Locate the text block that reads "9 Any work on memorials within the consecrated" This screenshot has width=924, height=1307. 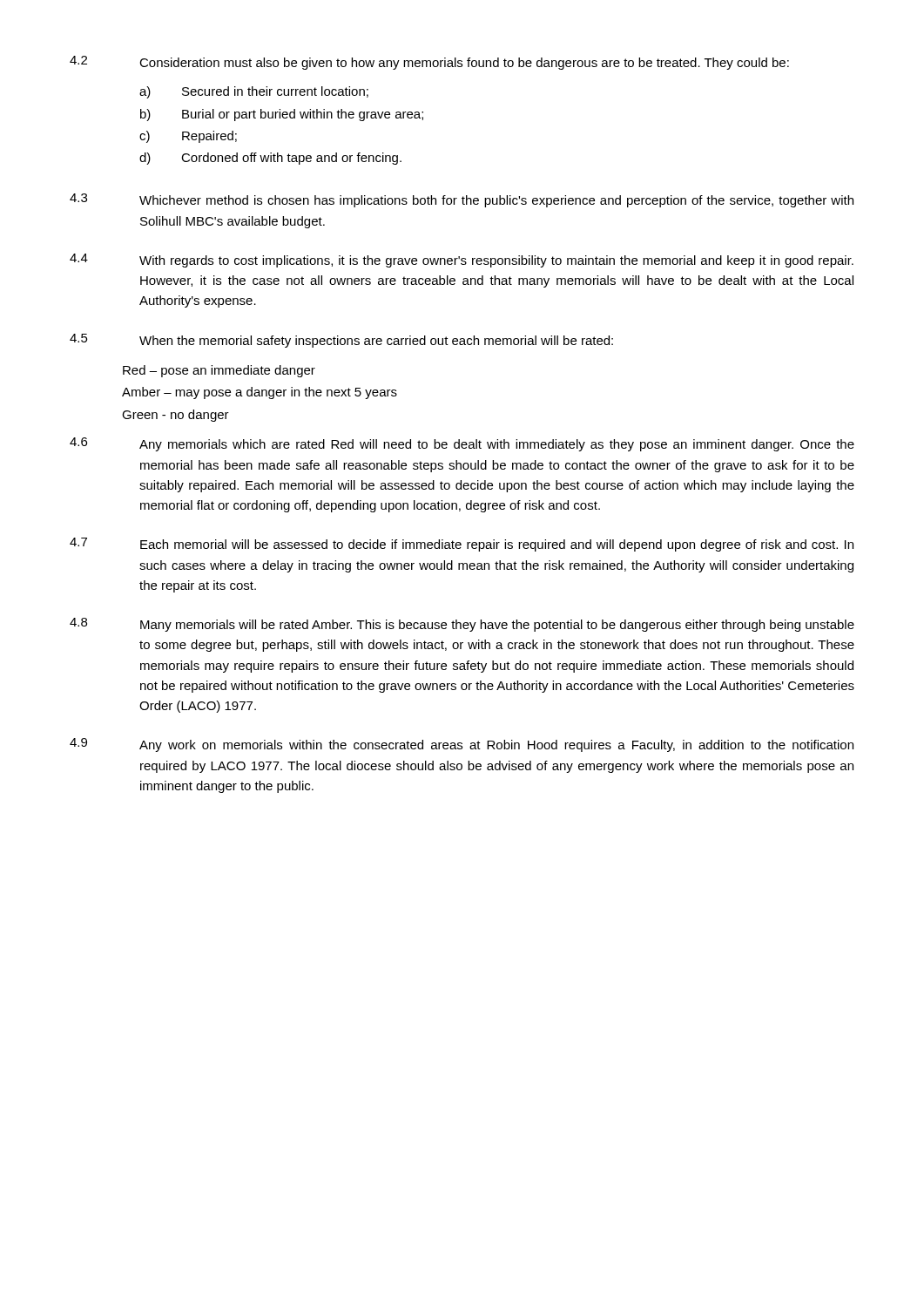click(462, 765)
